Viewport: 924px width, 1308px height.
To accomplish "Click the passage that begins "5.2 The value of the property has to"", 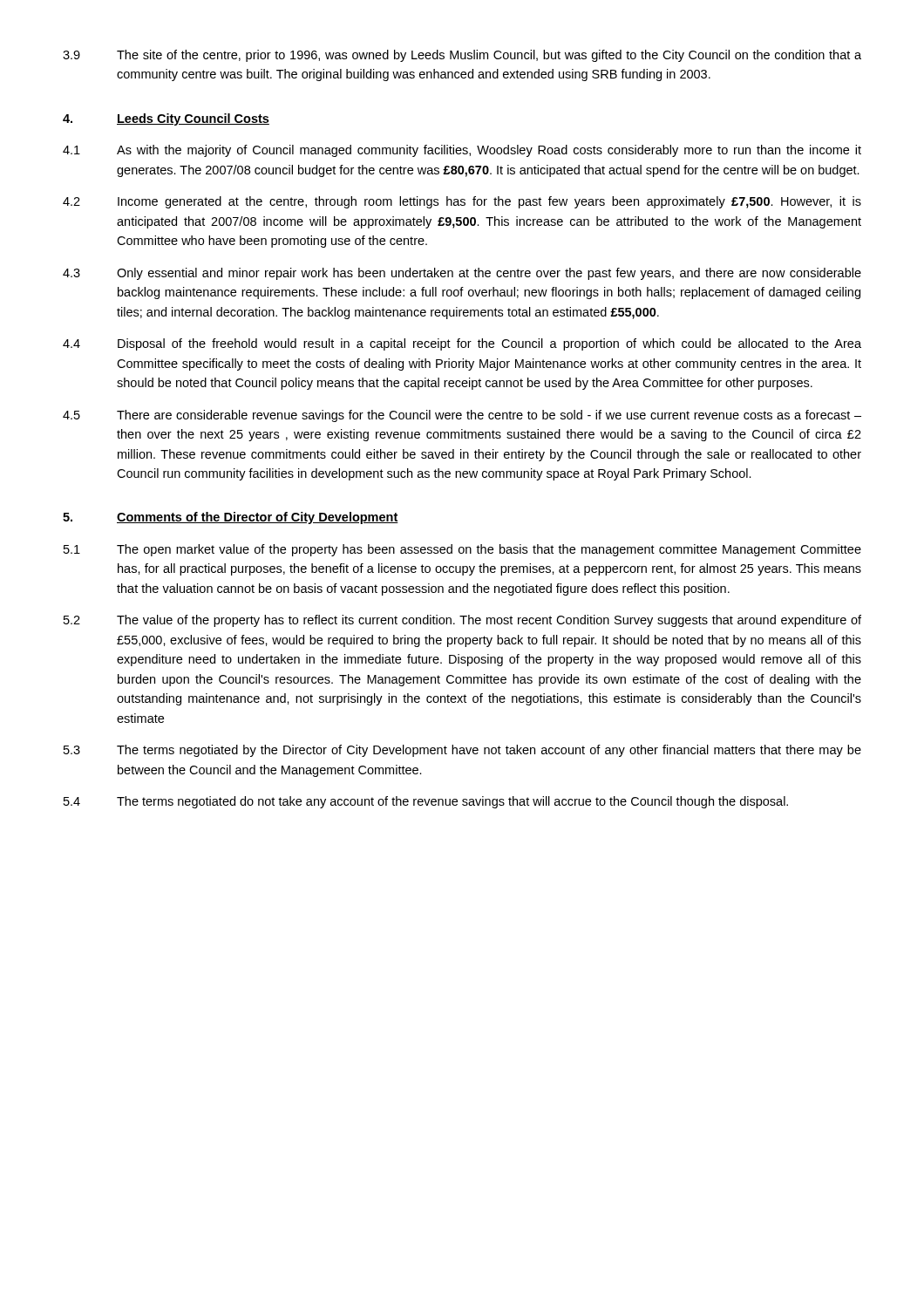I will [x=462, y=669].
